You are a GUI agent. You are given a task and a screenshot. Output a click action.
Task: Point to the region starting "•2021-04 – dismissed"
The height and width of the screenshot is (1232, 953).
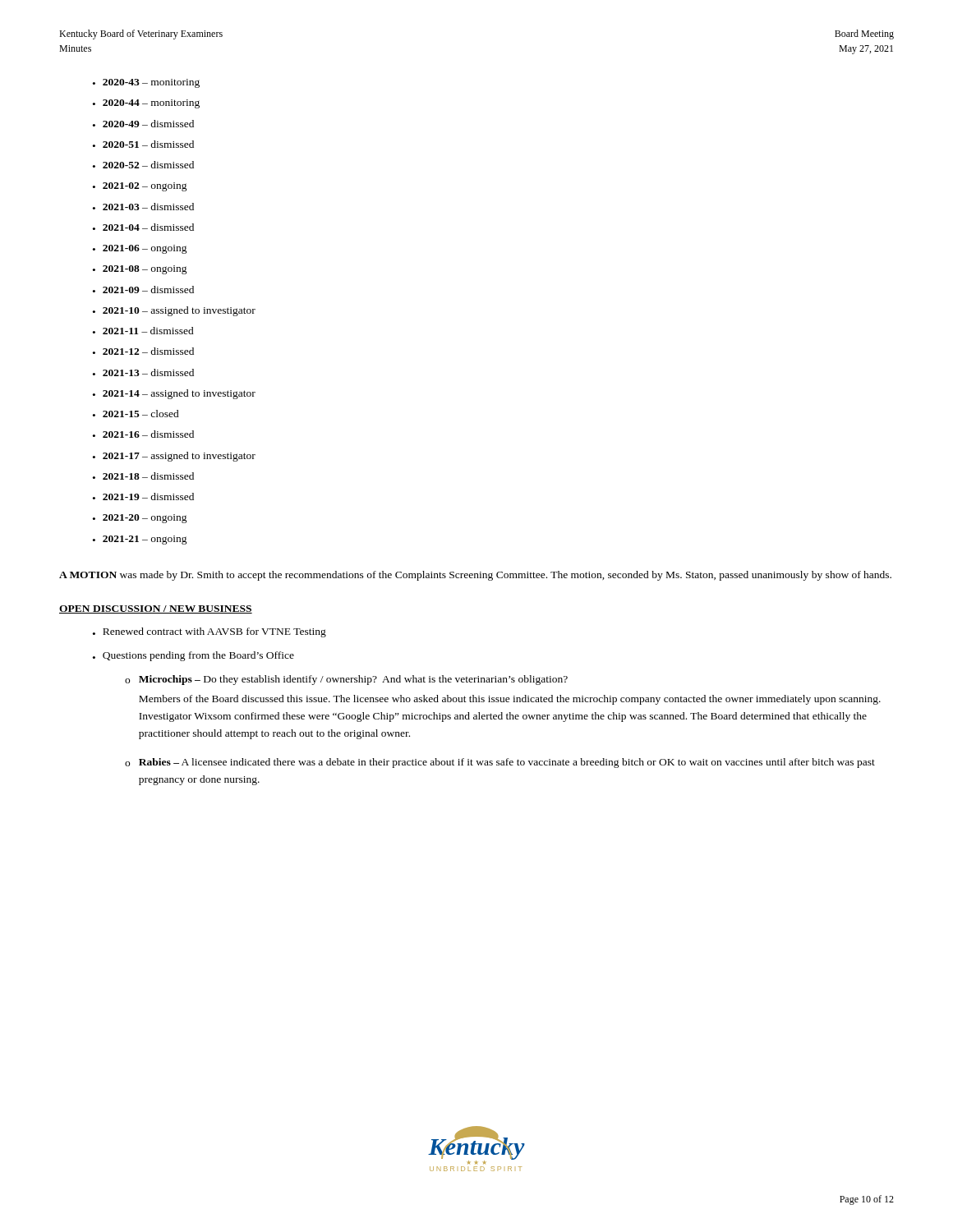coord(143,228)
